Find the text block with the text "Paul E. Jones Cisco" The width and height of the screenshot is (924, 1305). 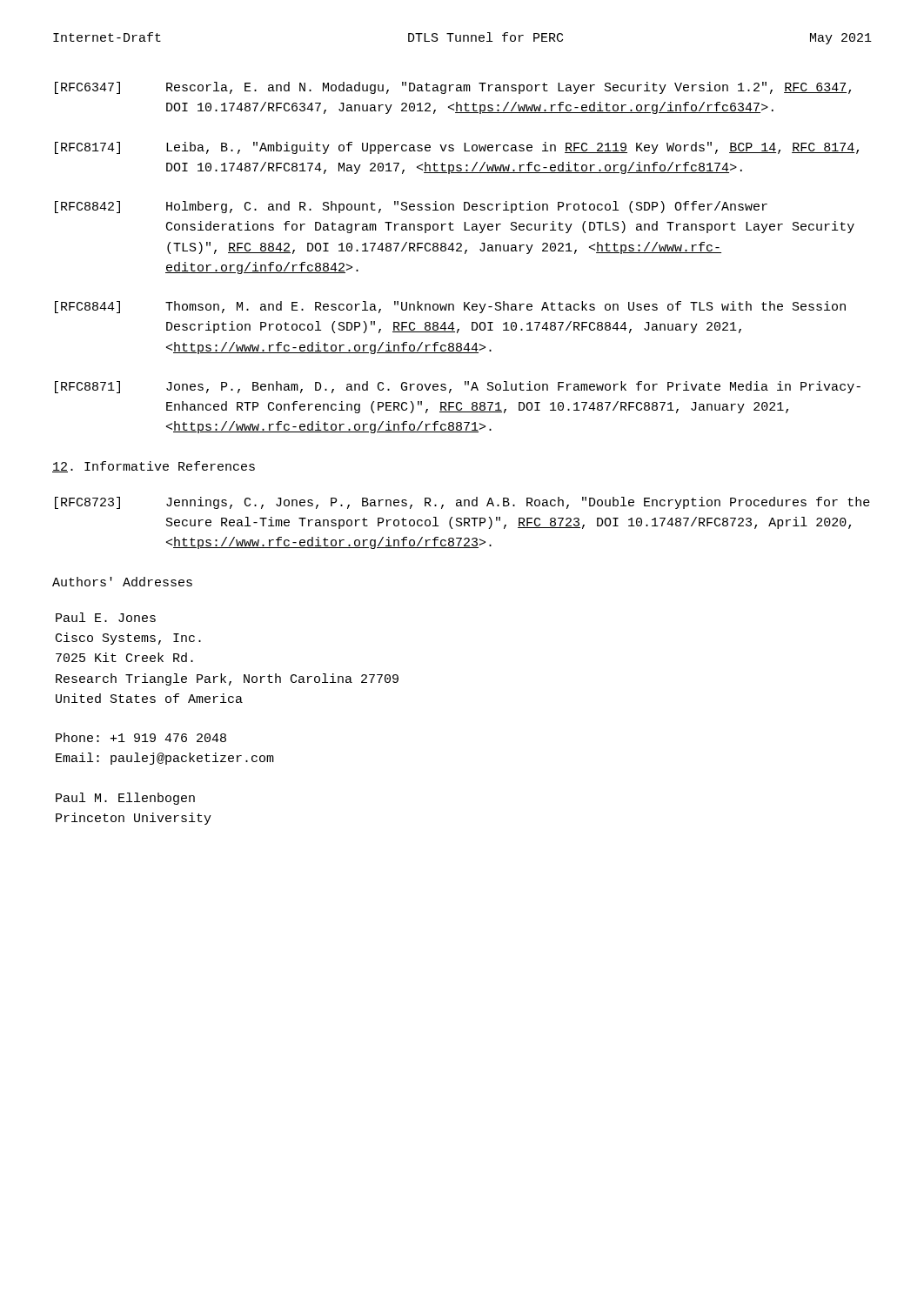pyautogui.click(x=106, y=617)
